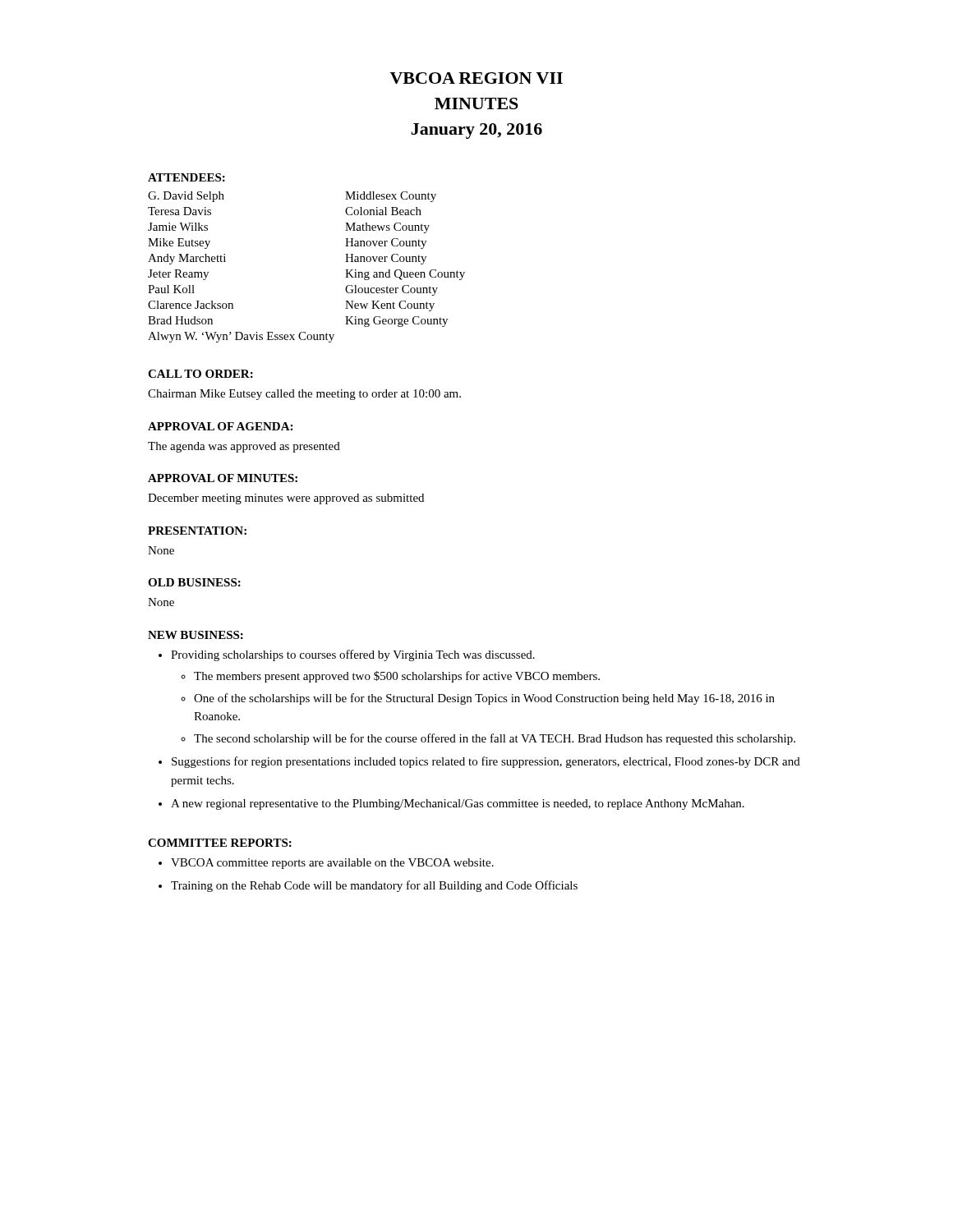Locate the text block containing "Chairman Mike Eutsey called the"
Screen dimensions: 1232x953
[305, 394]
